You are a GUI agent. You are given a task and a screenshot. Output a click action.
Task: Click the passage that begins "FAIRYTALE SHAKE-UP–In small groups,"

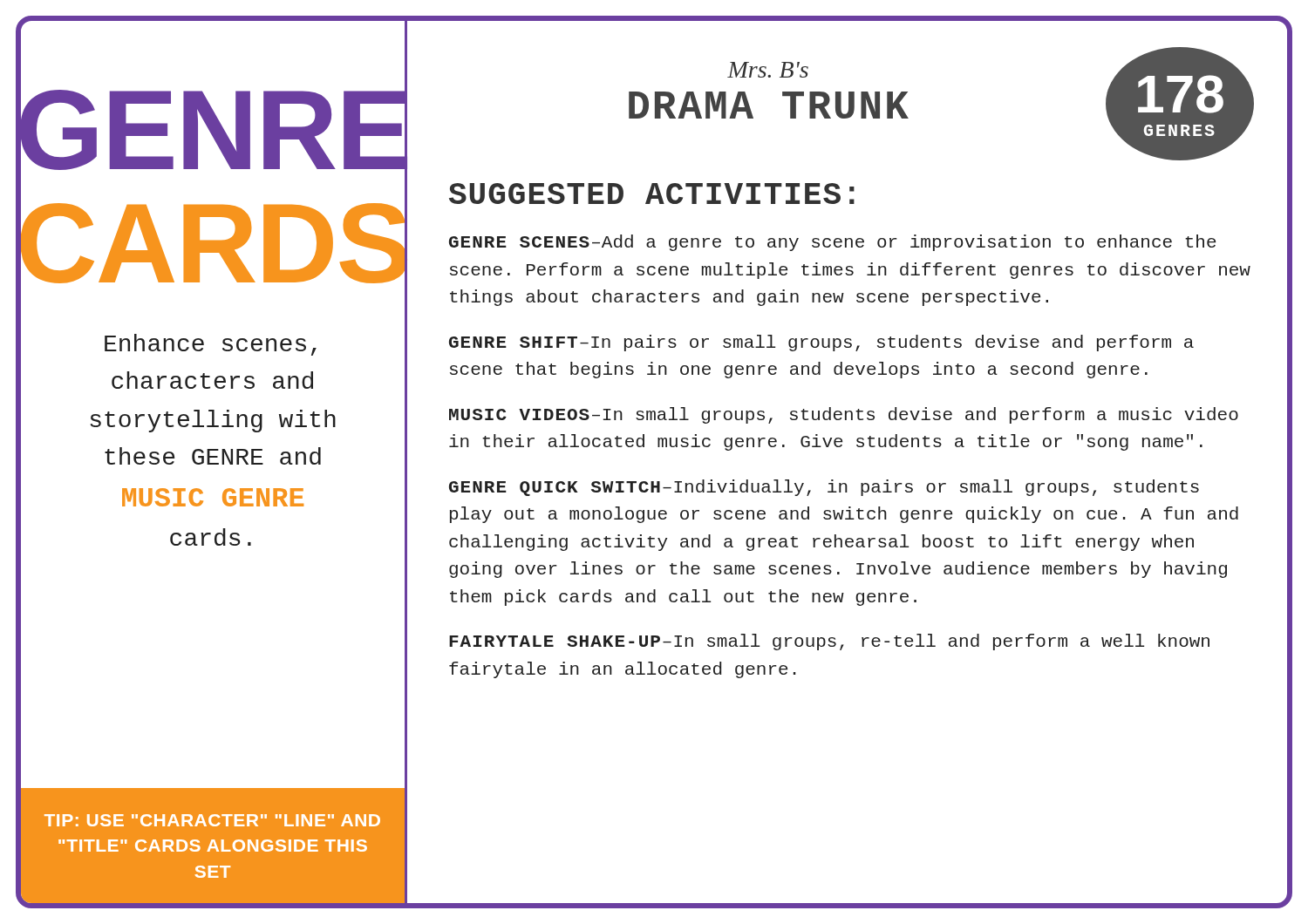tap(830, 656)
